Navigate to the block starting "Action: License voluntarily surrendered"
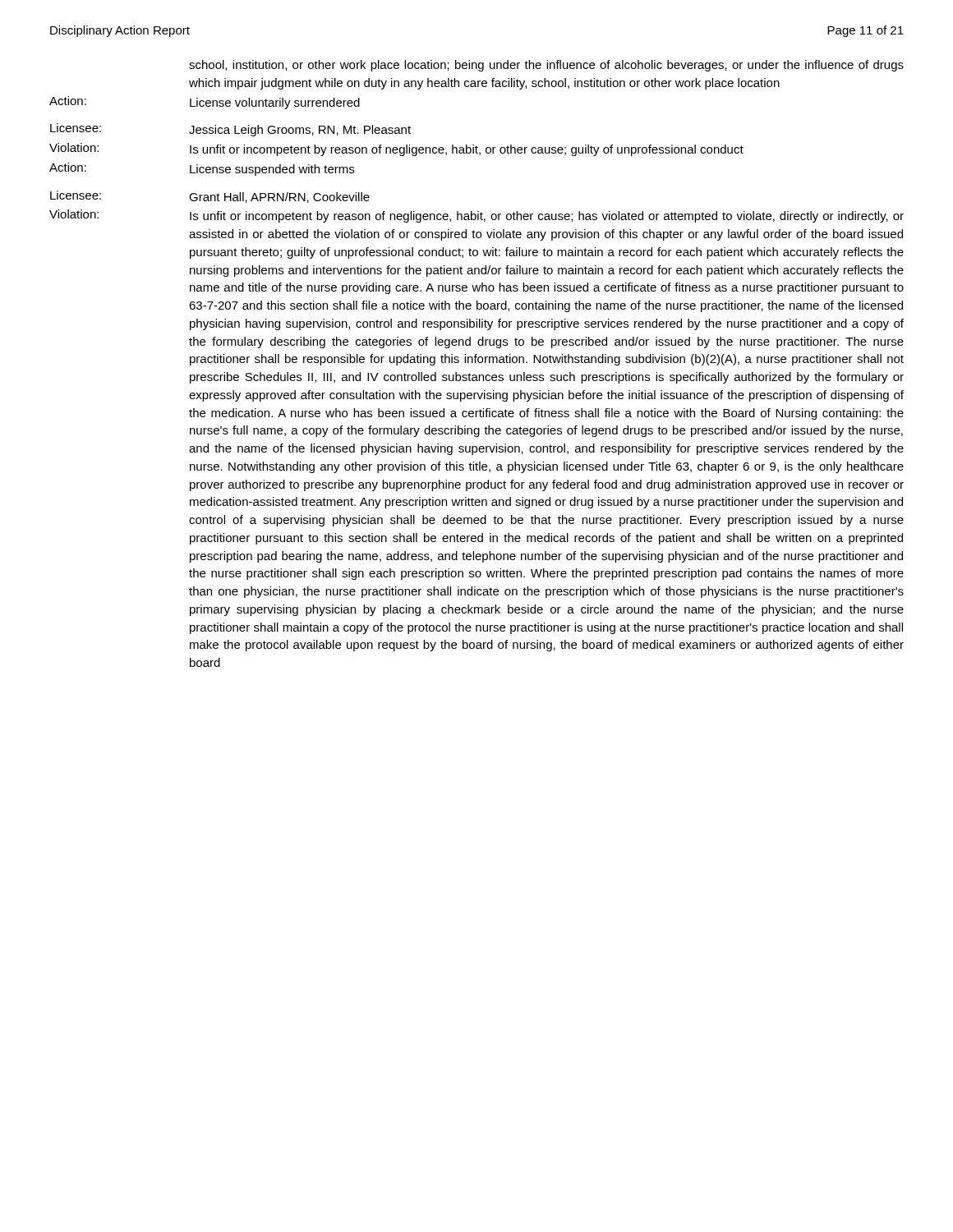 pos(205,103)
